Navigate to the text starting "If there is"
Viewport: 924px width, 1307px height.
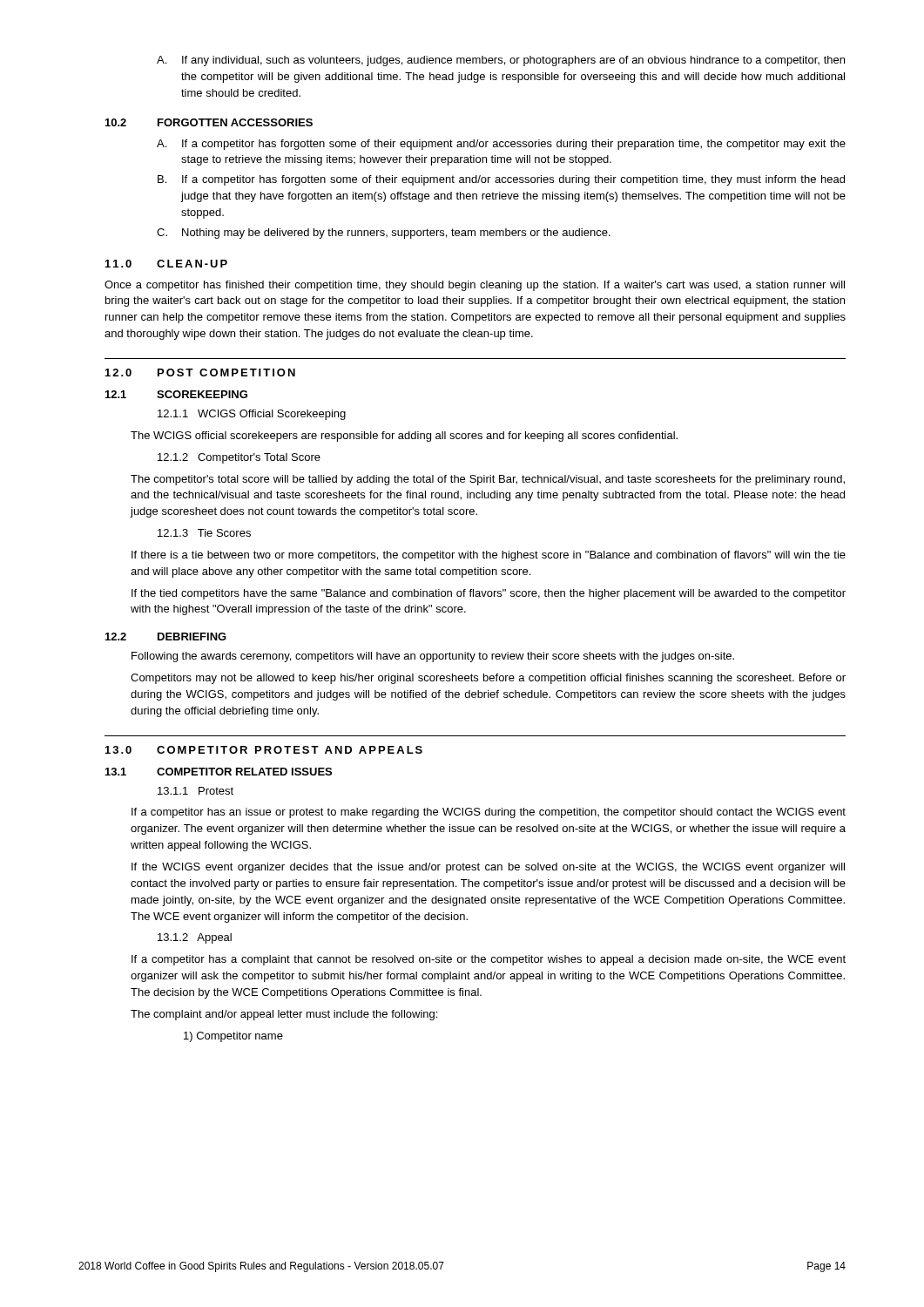(488, 564)
